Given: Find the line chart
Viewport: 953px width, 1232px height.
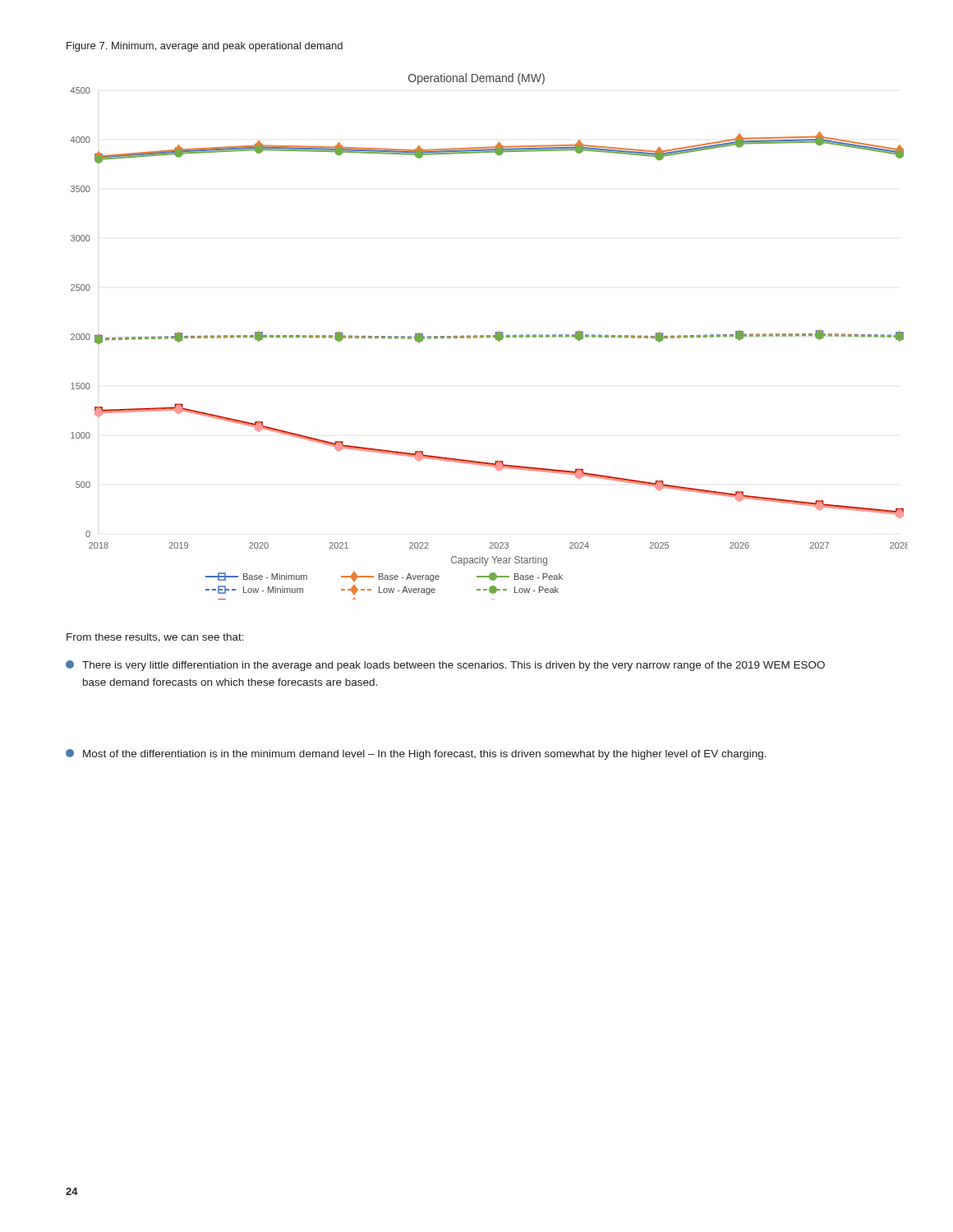Looking at the screenshot, I should [x=476, y=334].
